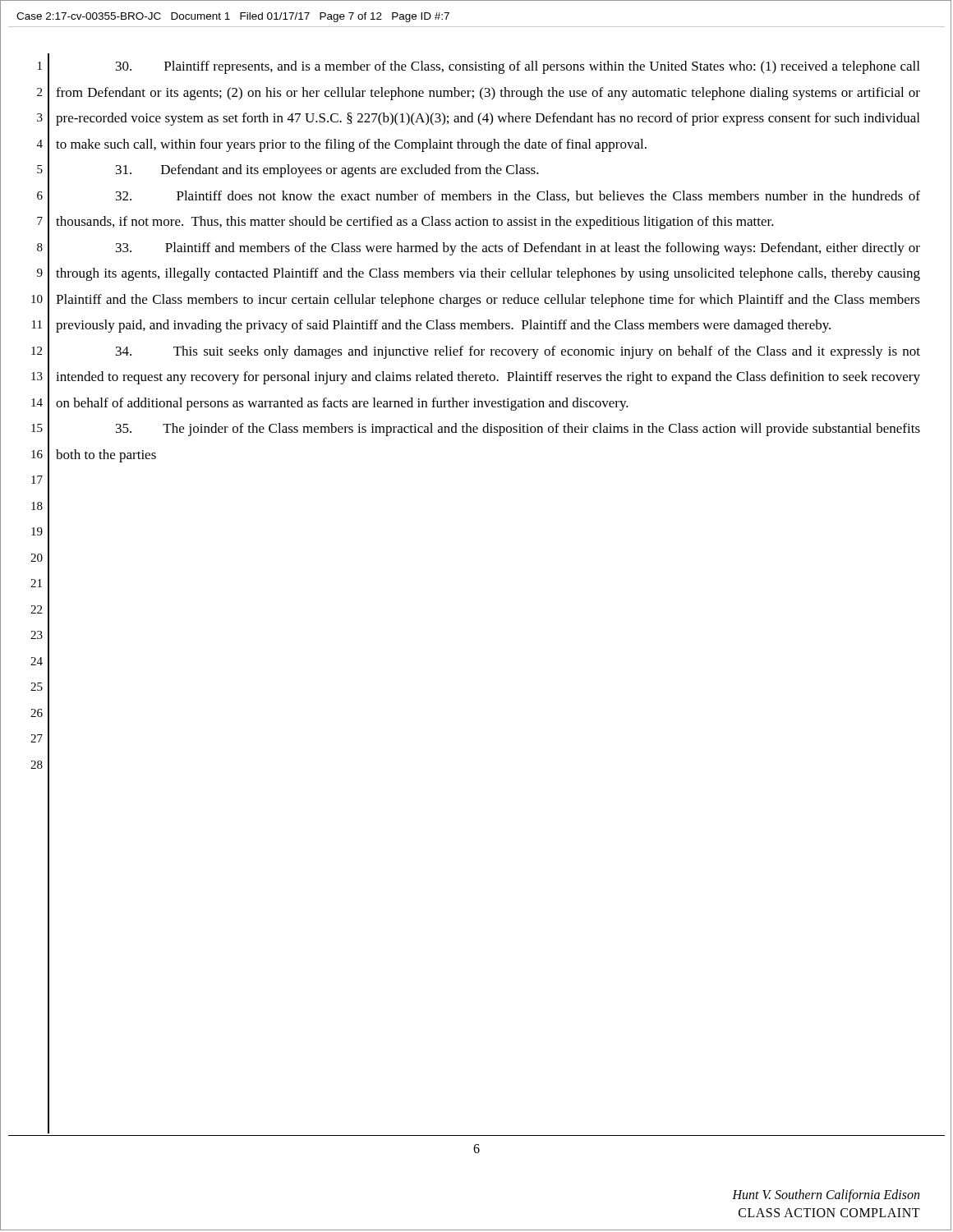Click on the region starting "This suit seeks only damages and injunctive relief"

[488, 377]
